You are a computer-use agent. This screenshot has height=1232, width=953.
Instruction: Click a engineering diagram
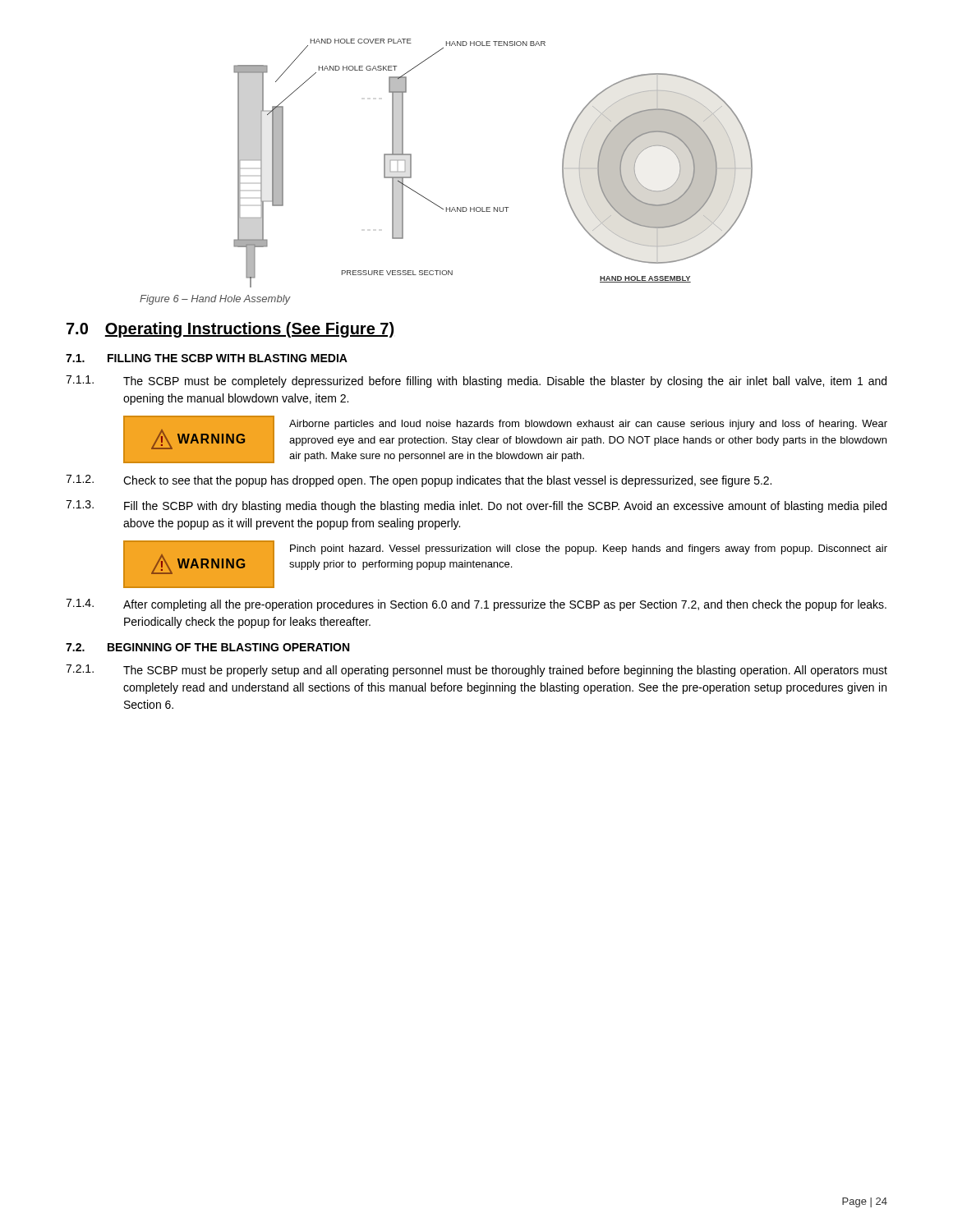(476, 160)
